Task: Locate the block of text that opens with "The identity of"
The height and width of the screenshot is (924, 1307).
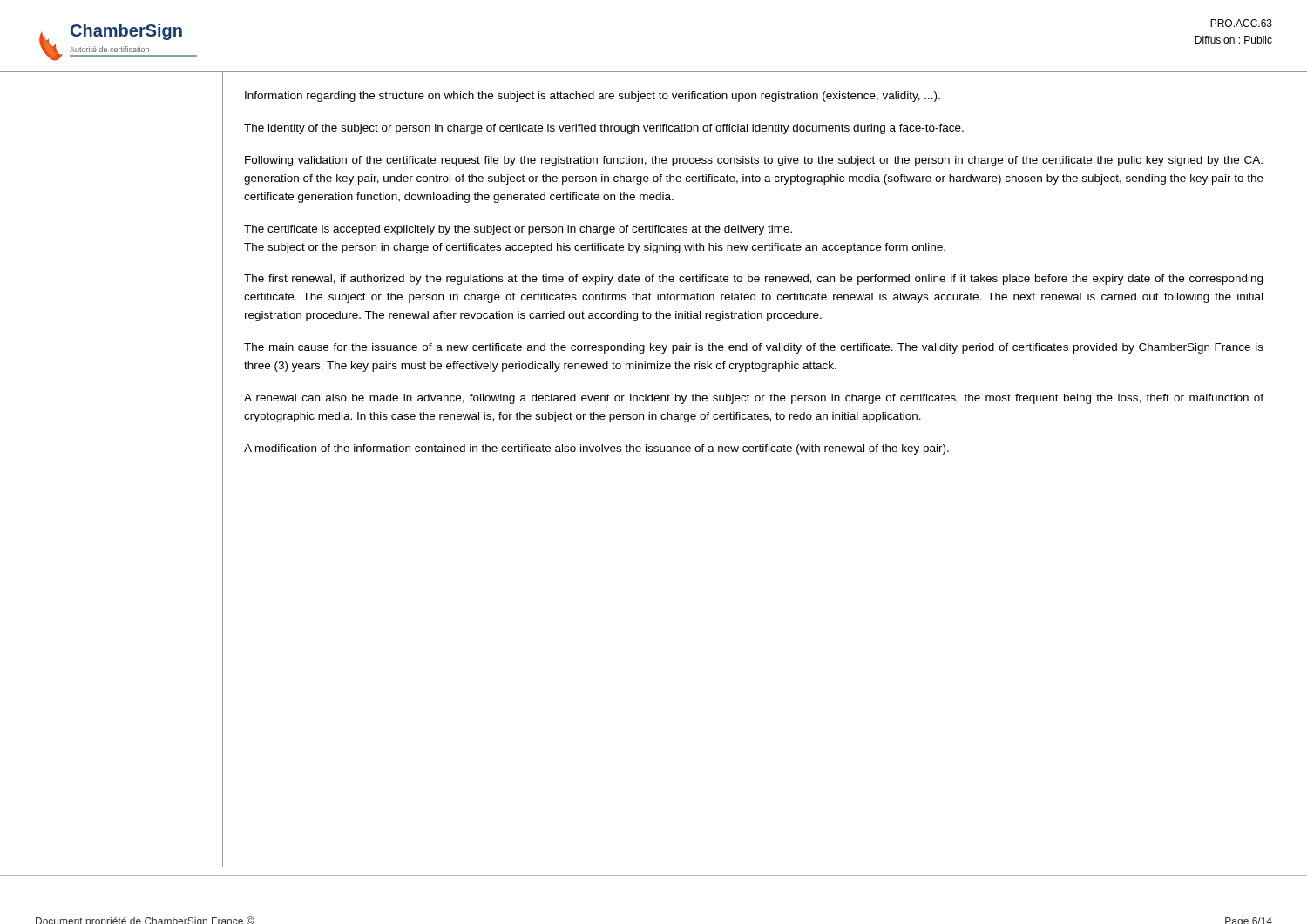Action: [x=604, y=128]
